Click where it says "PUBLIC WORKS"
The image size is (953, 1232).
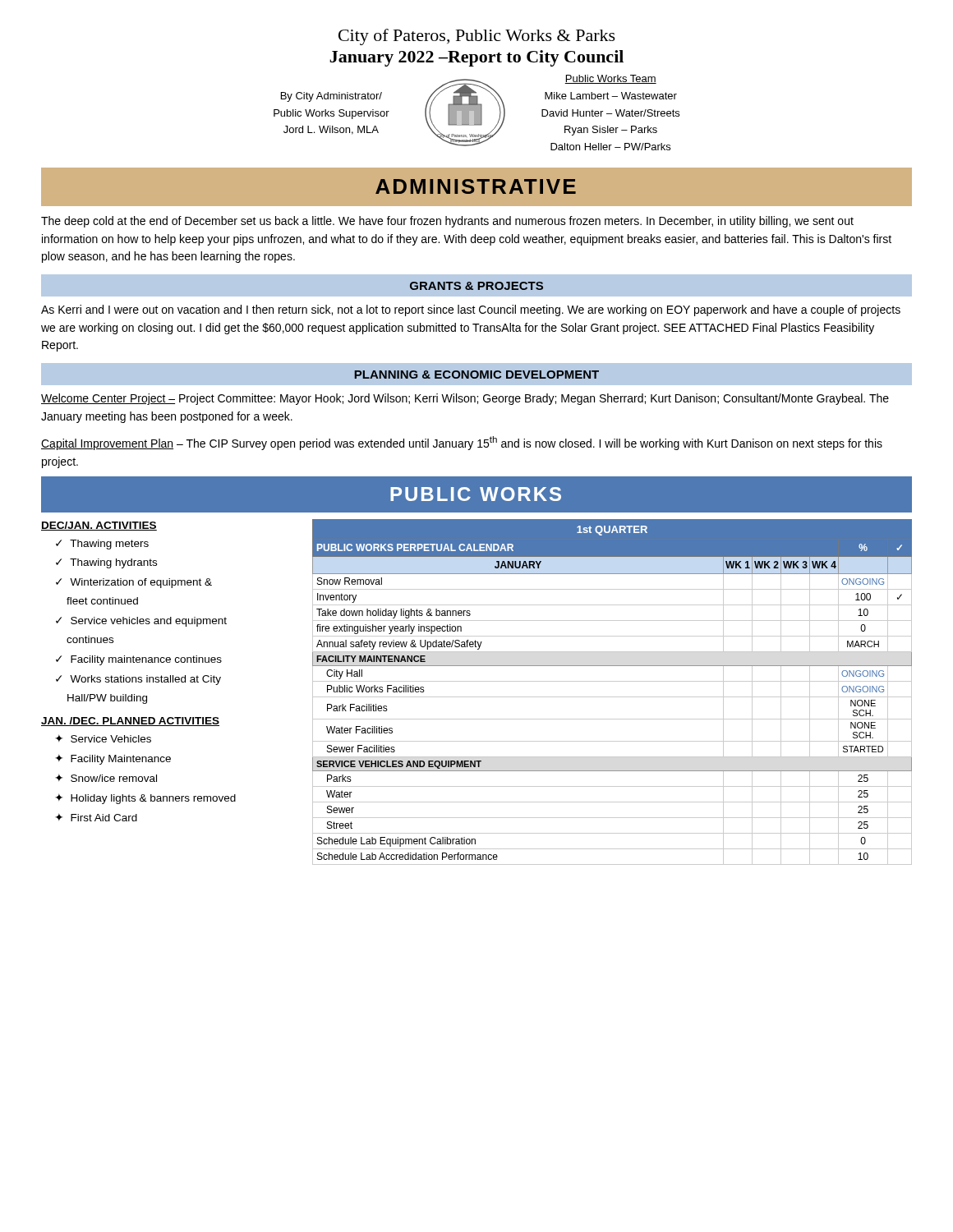pyautogui.click(x=476, y=494)
